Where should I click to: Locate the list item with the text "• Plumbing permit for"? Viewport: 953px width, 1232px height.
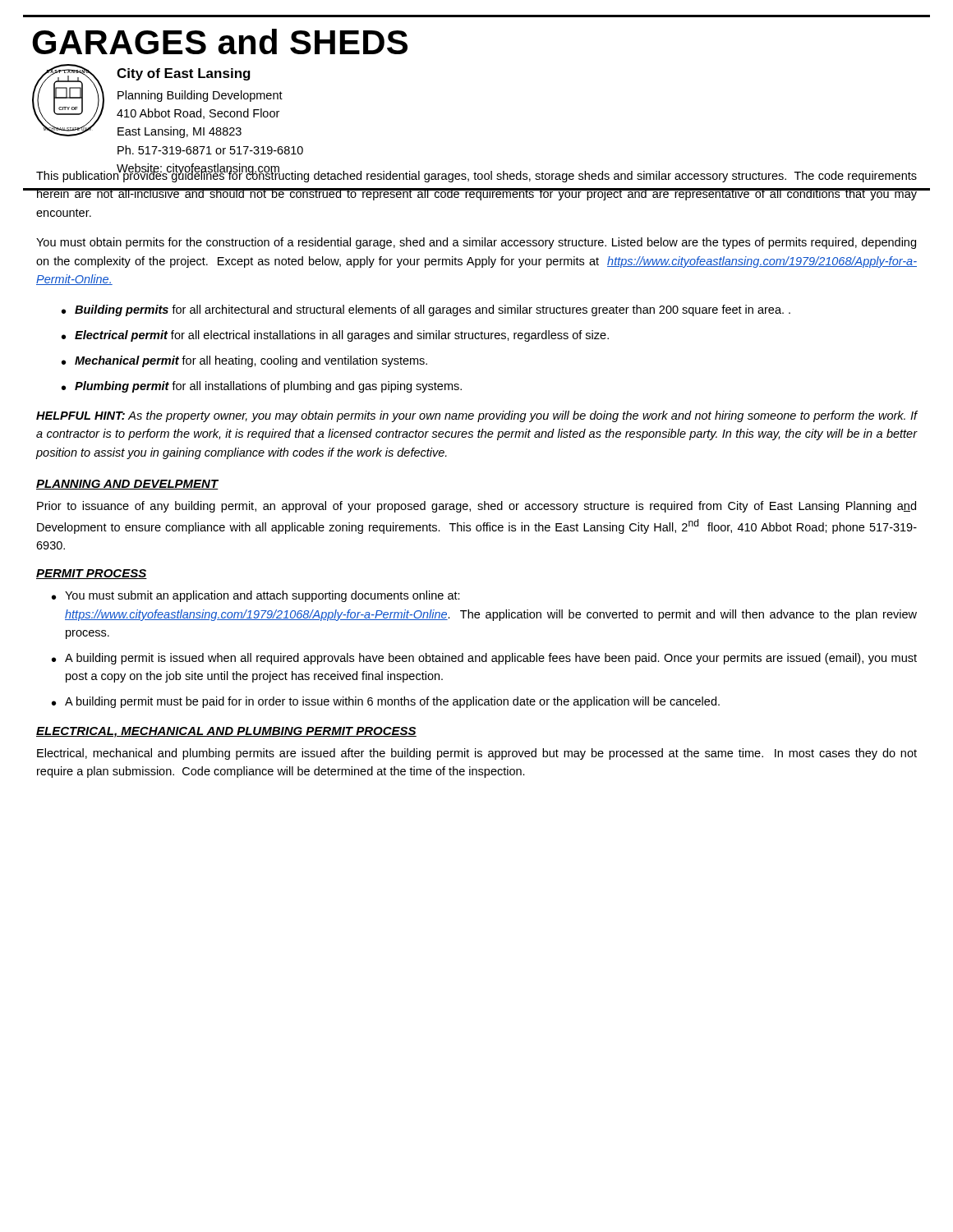(x=262, y=387)
